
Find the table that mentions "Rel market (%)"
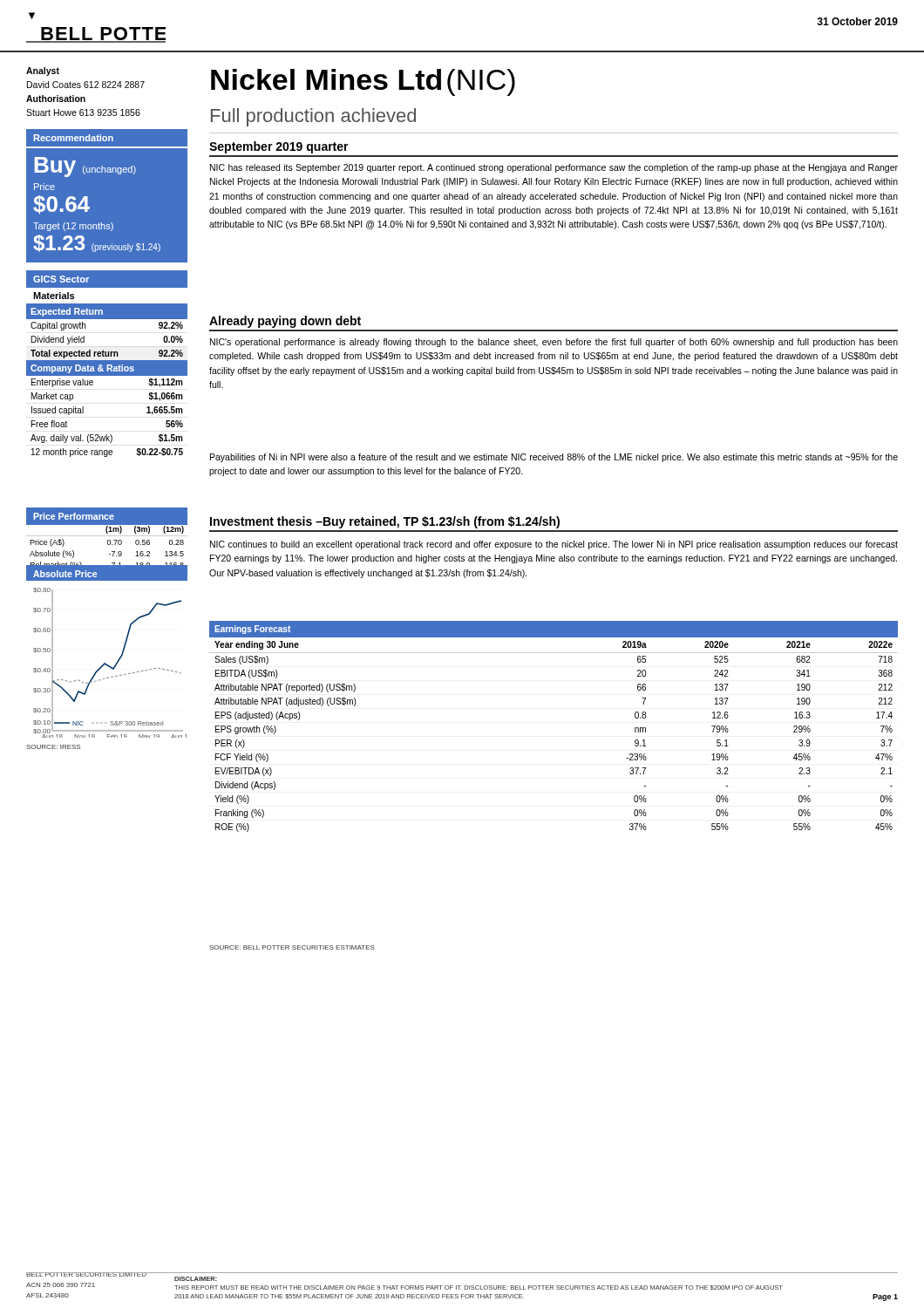pos(107,547)
